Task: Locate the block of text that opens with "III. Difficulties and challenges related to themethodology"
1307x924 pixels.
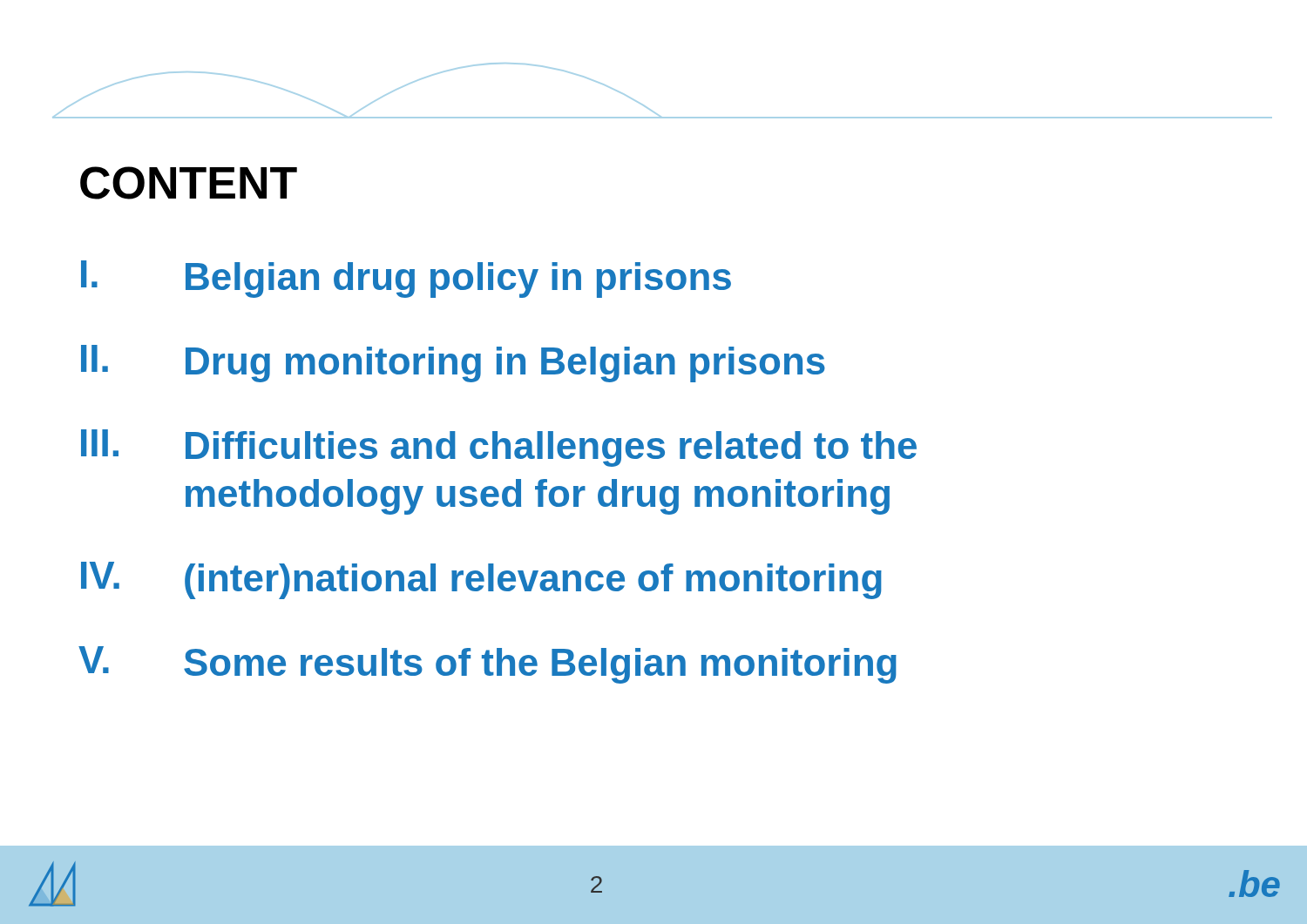Action: tap(498, 469)
